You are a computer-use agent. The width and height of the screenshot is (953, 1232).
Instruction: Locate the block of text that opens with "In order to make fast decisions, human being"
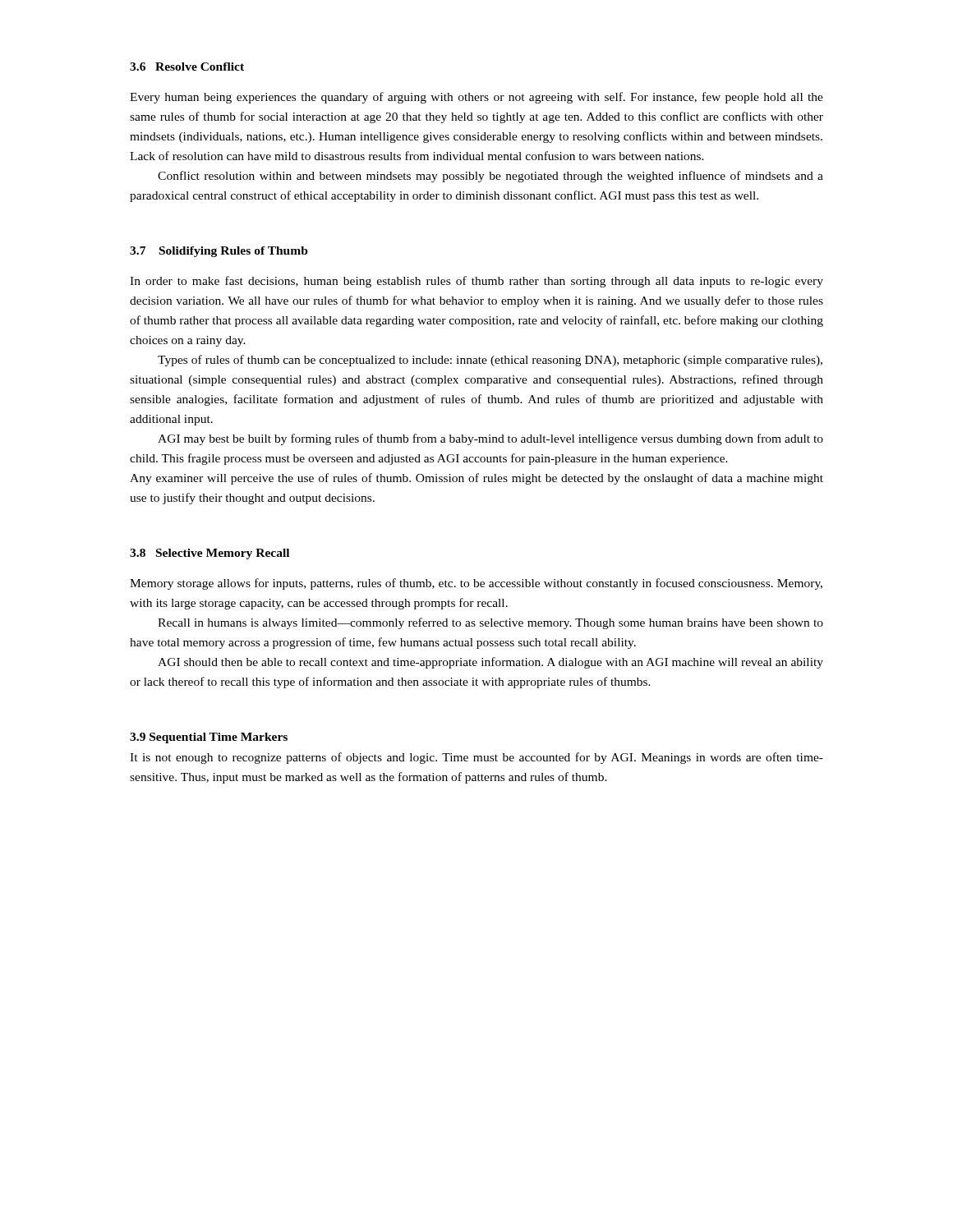(476, 389)
